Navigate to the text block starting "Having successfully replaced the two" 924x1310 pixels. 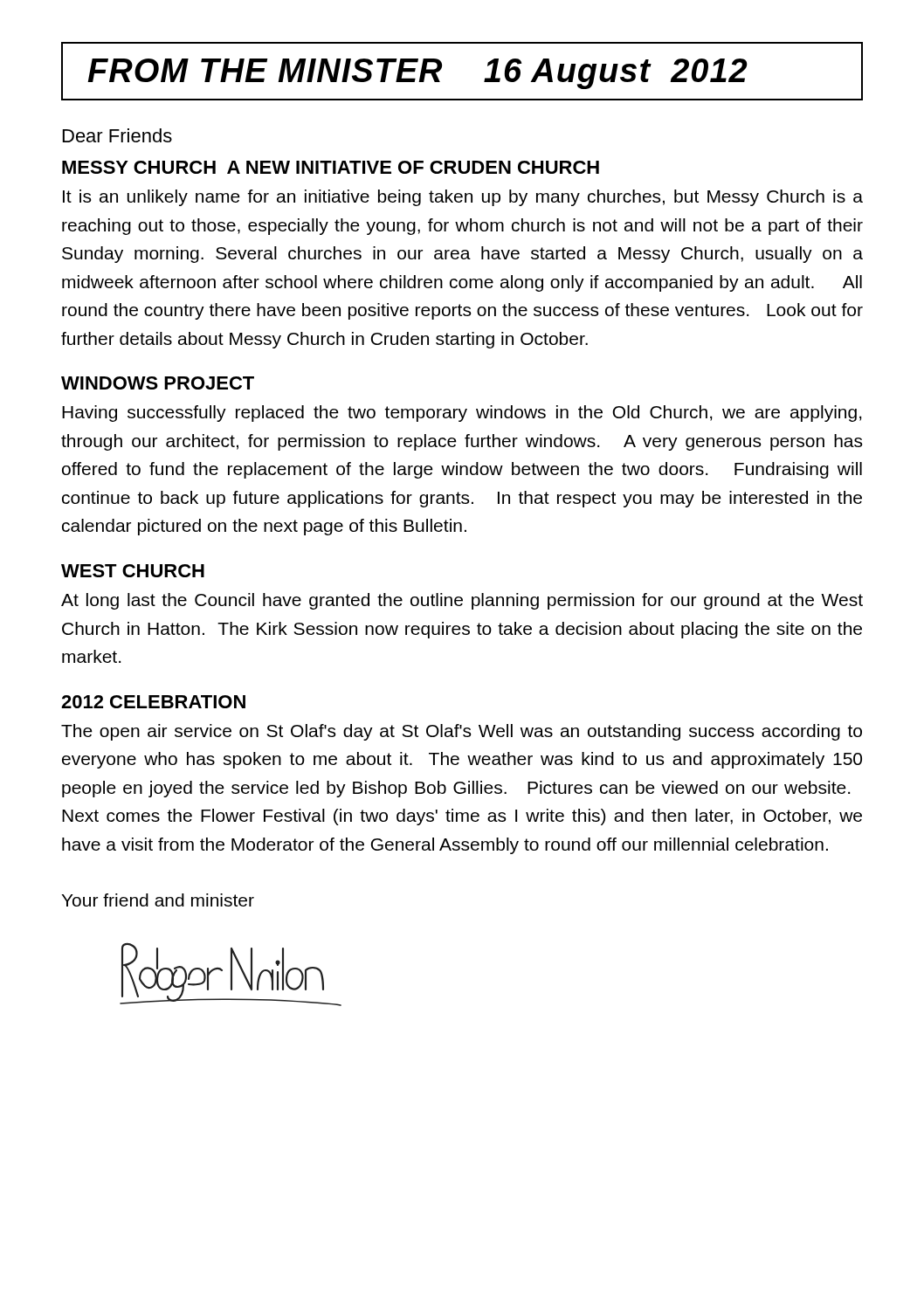(x=462, y=469)
